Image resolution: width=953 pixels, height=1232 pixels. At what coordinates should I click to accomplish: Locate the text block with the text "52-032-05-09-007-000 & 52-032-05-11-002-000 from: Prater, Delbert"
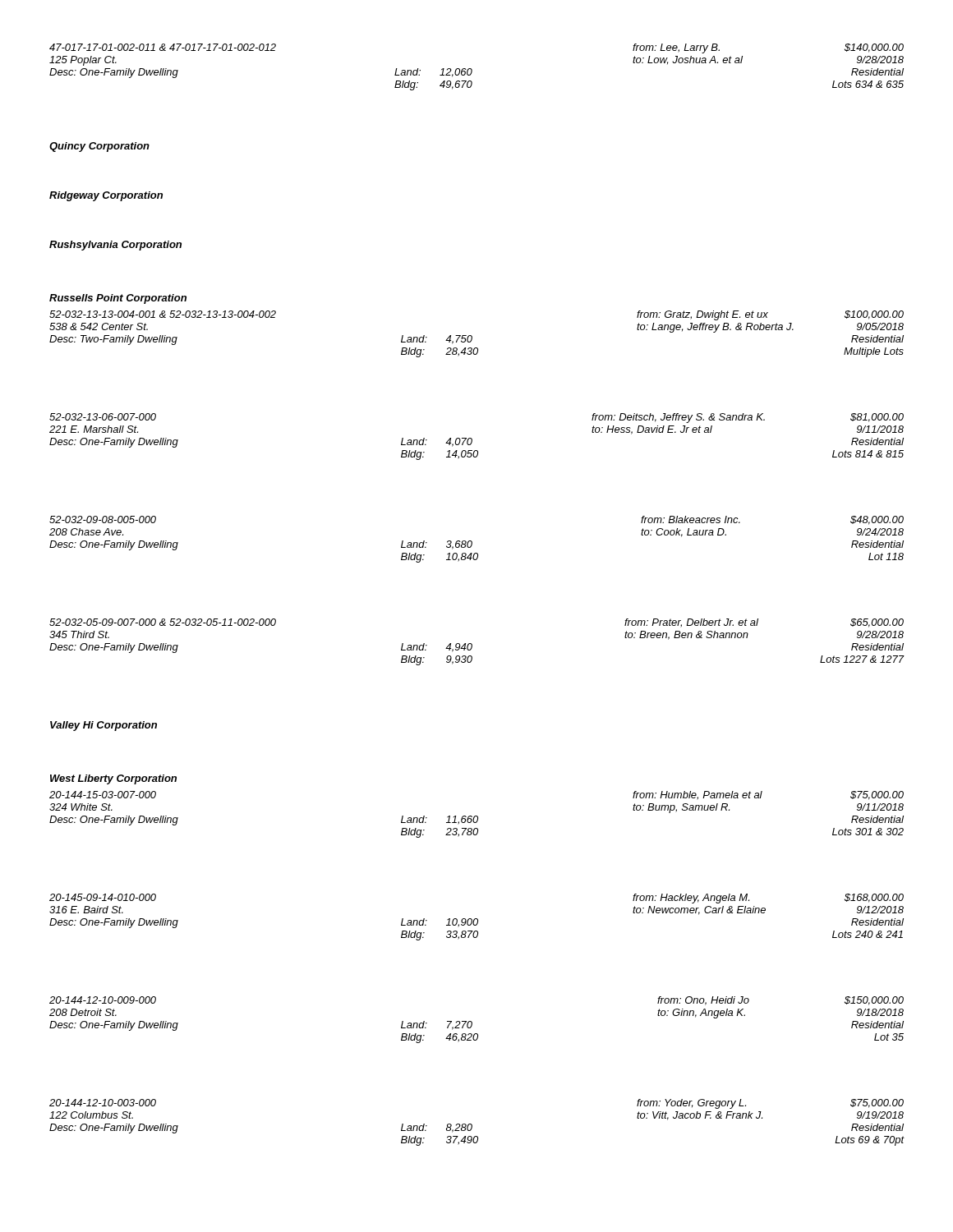pos(476,641)
